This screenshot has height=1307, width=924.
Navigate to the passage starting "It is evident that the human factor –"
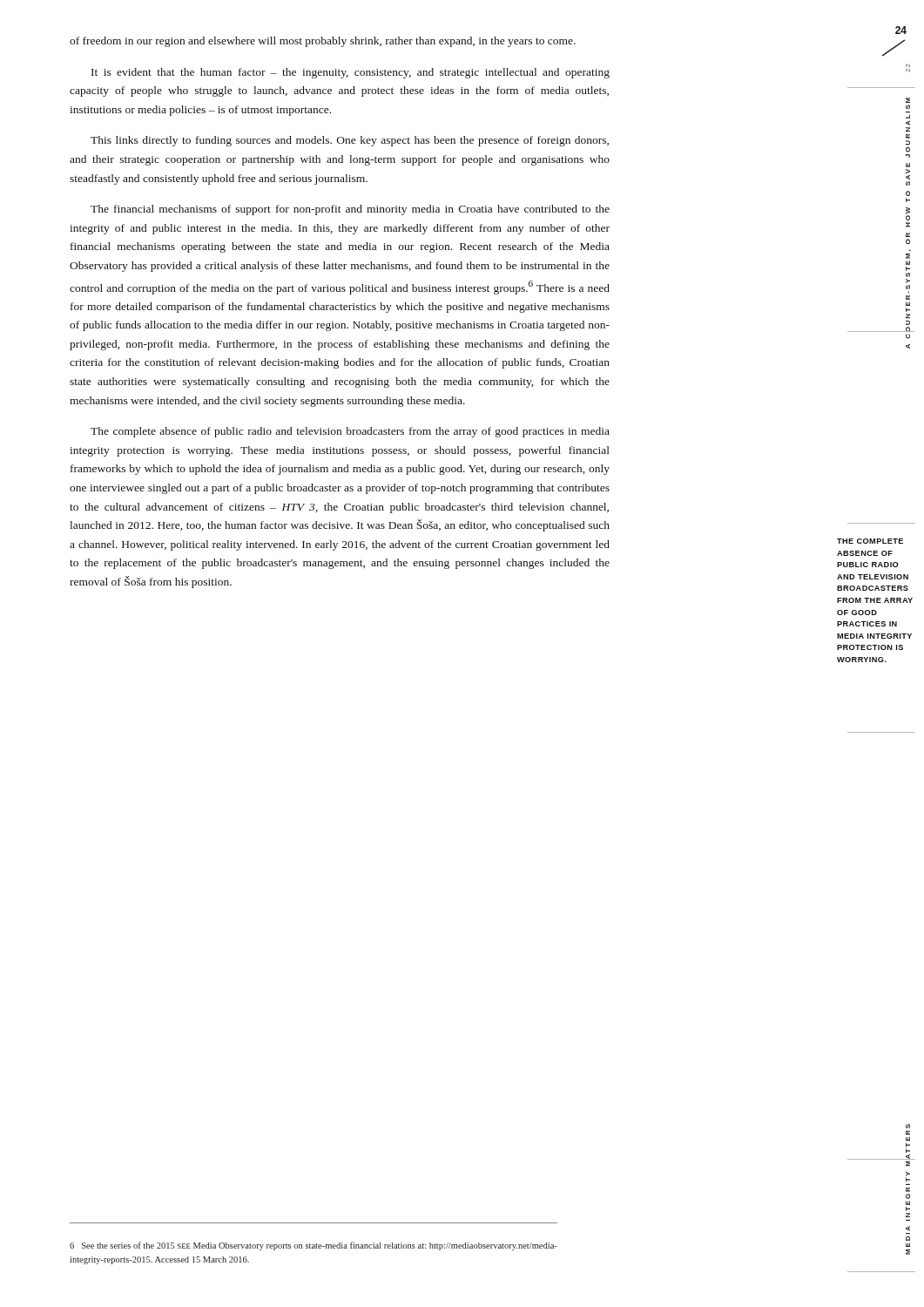click(340, 91)
